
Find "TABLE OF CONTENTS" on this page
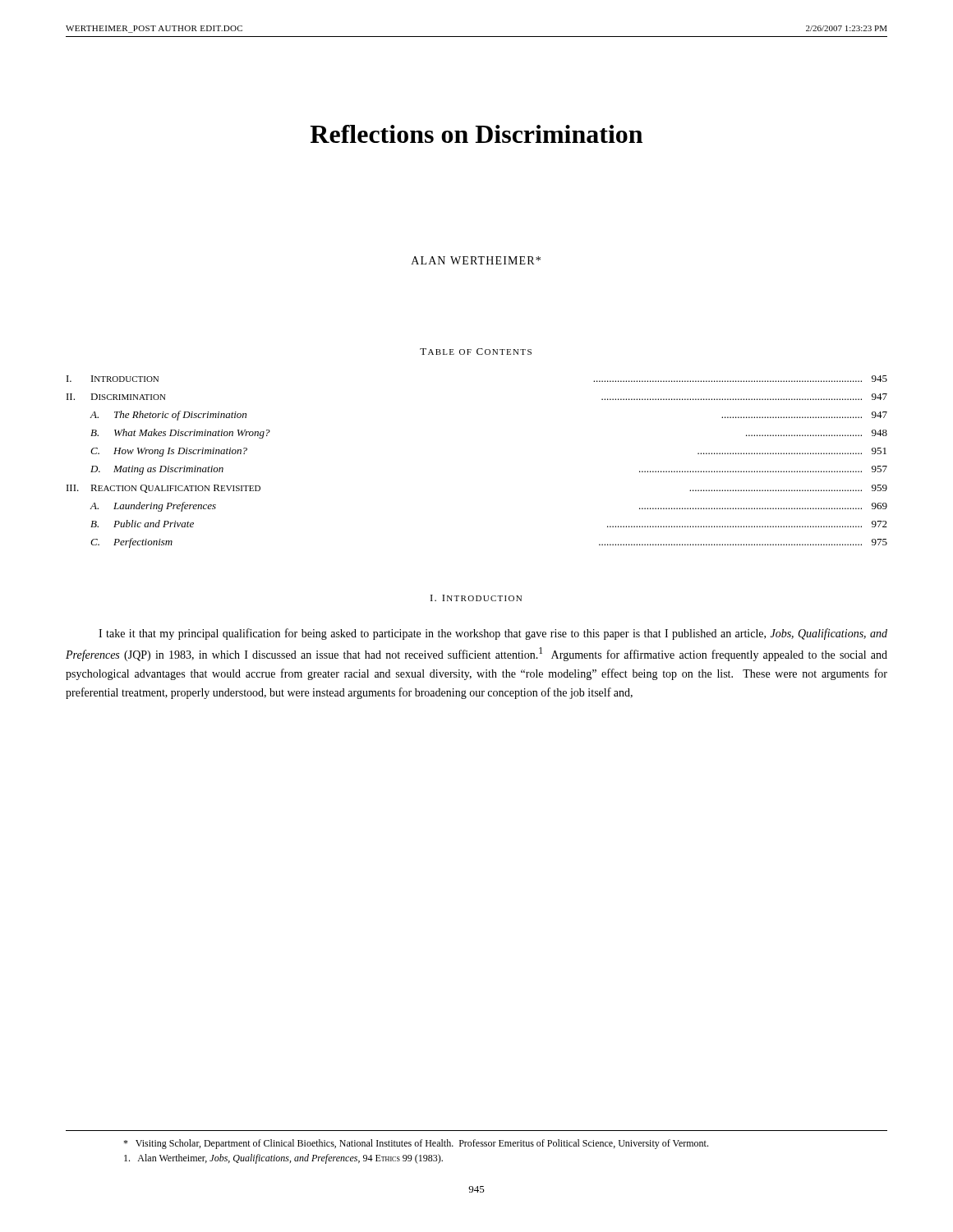[476, 351]
